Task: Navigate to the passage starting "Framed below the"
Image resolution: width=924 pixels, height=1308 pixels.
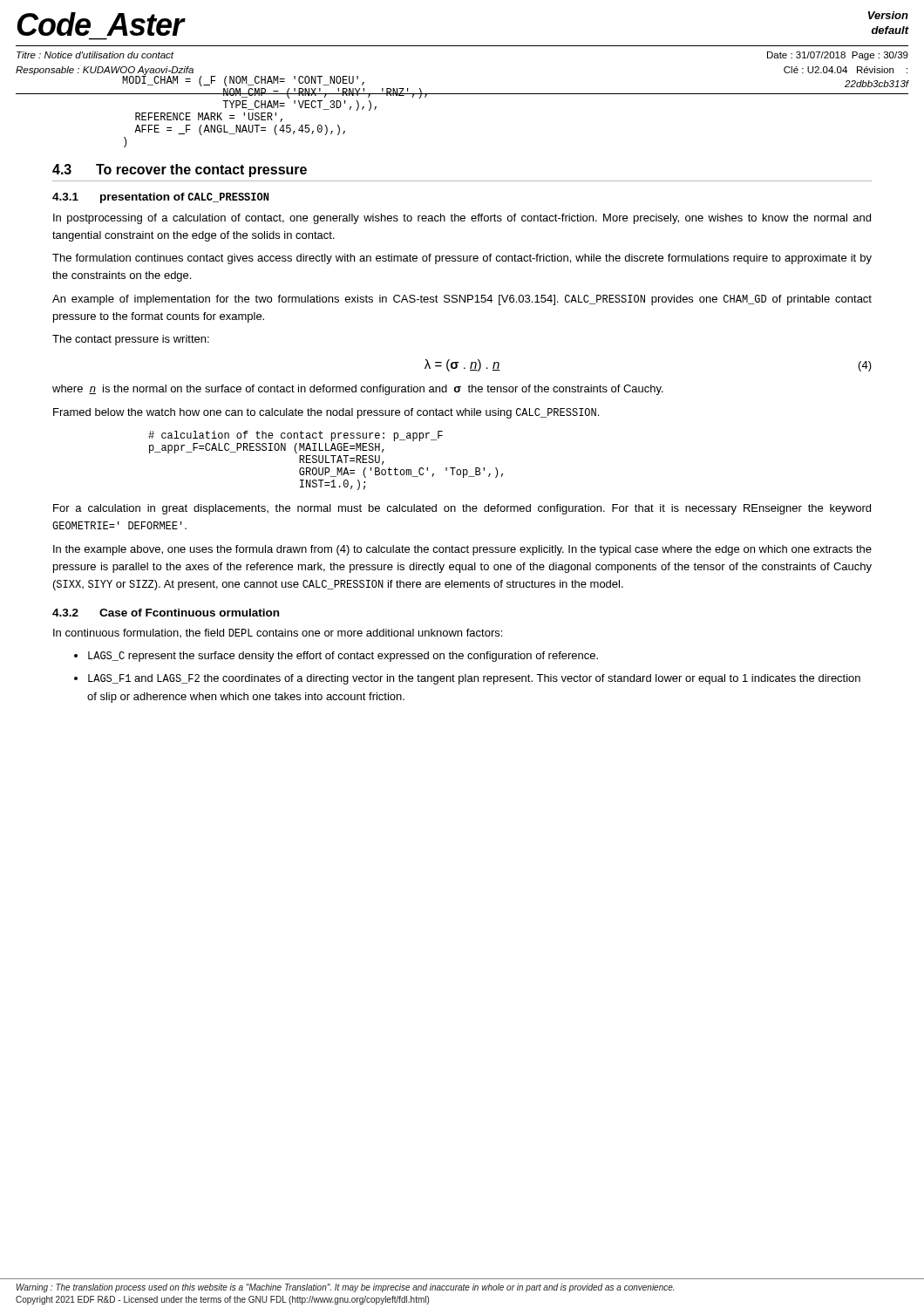Action: pyautogui.click(x=326, y=412)
